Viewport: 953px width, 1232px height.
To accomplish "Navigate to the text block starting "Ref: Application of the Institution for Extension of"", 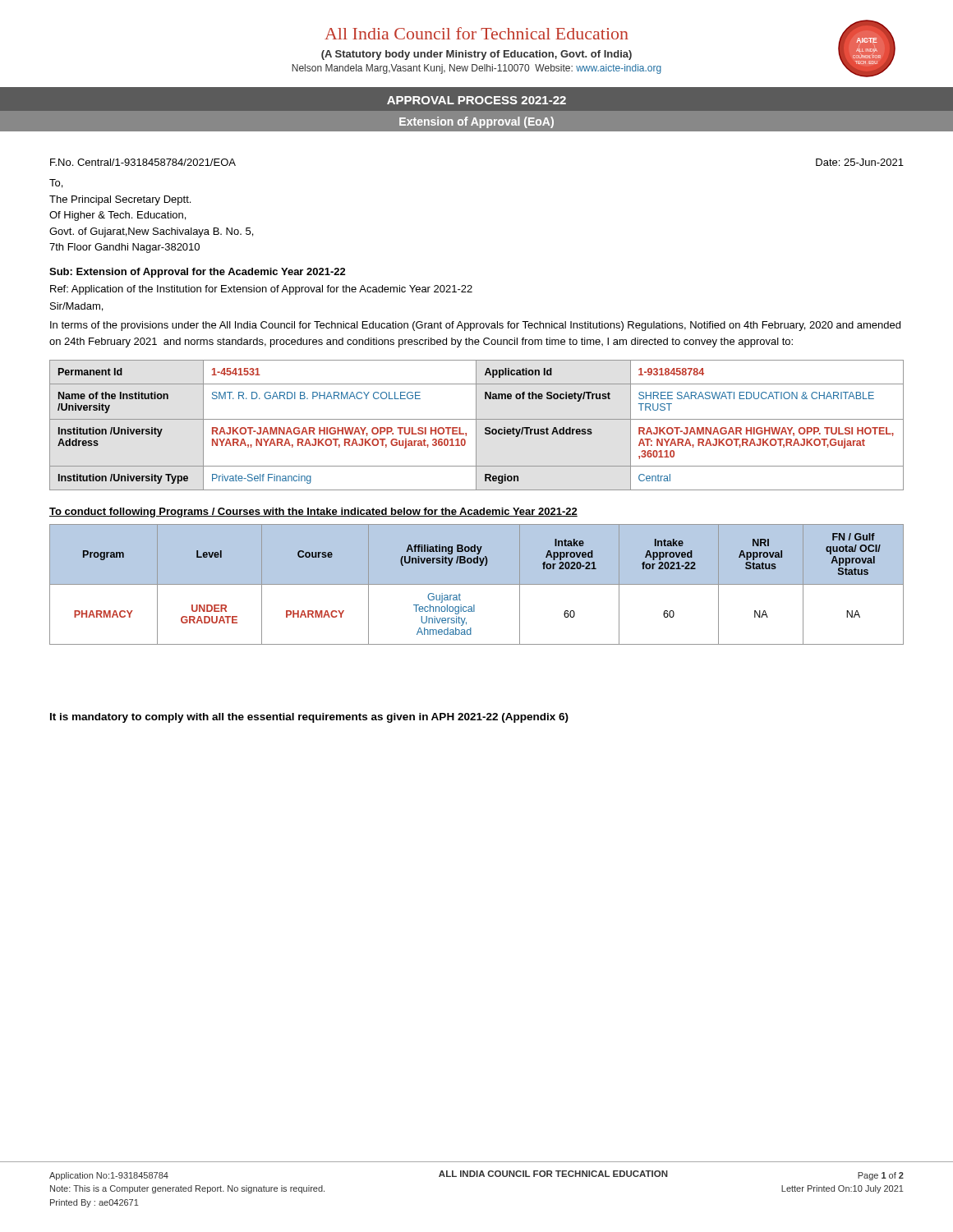I will [x=261, y=288].
